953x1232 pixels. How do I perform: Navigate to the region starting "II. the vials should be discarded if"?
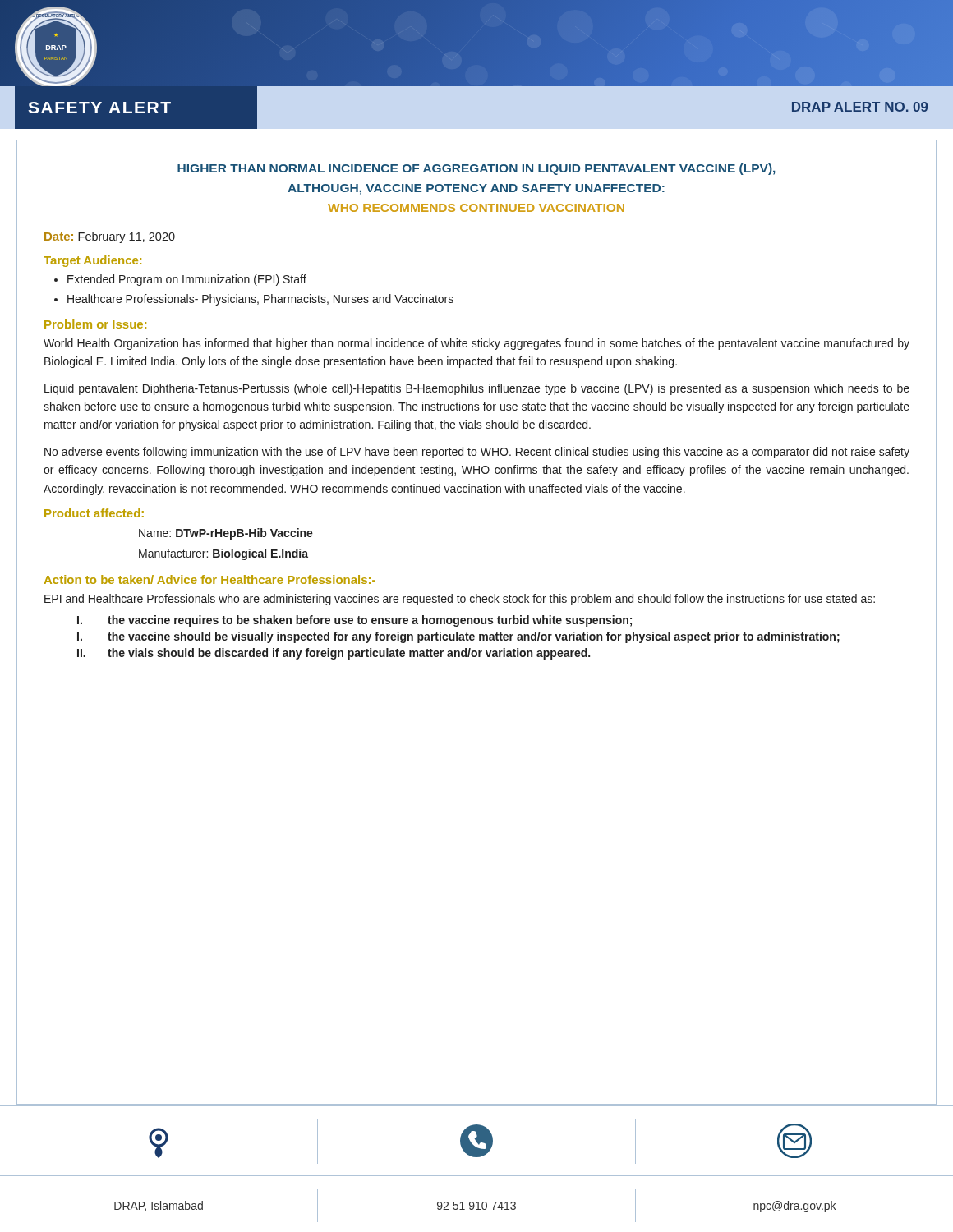(334, 653)
